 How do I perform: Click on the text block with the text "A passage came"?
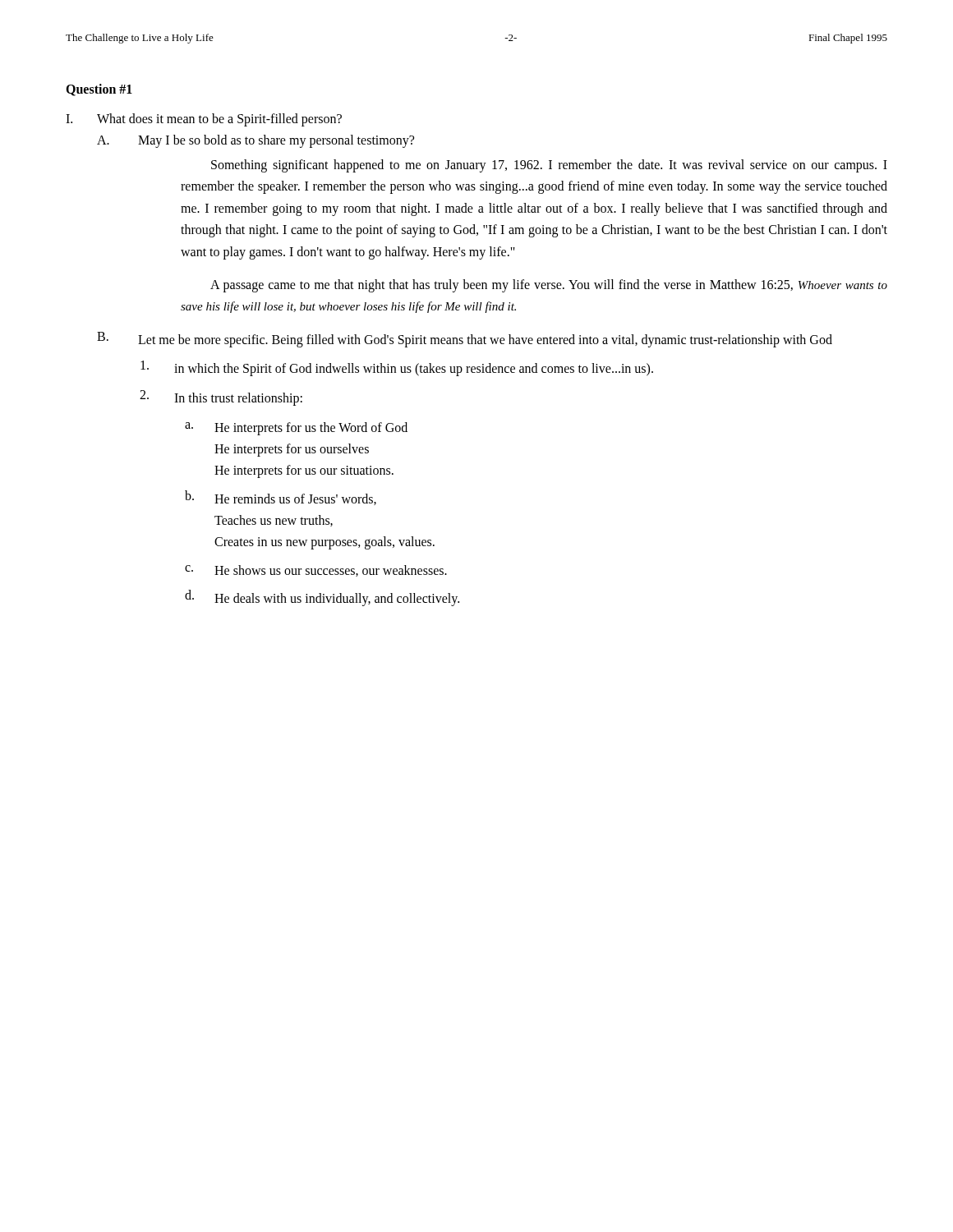534,295
